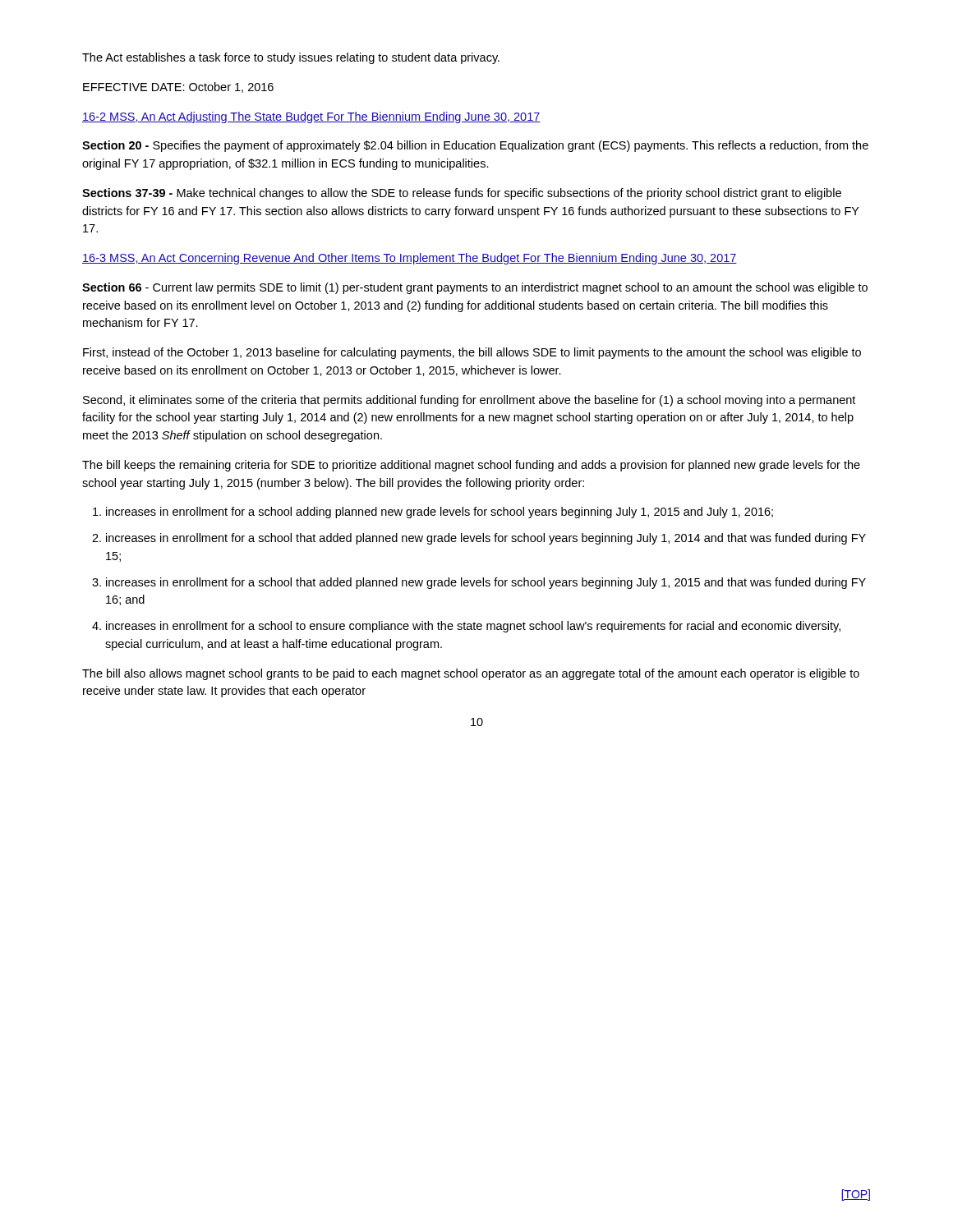Find the block on this page that starts "The bill also allows"
Image resolution: width=953 pixels, height=1232 pixels.
(x=471, y=682)
